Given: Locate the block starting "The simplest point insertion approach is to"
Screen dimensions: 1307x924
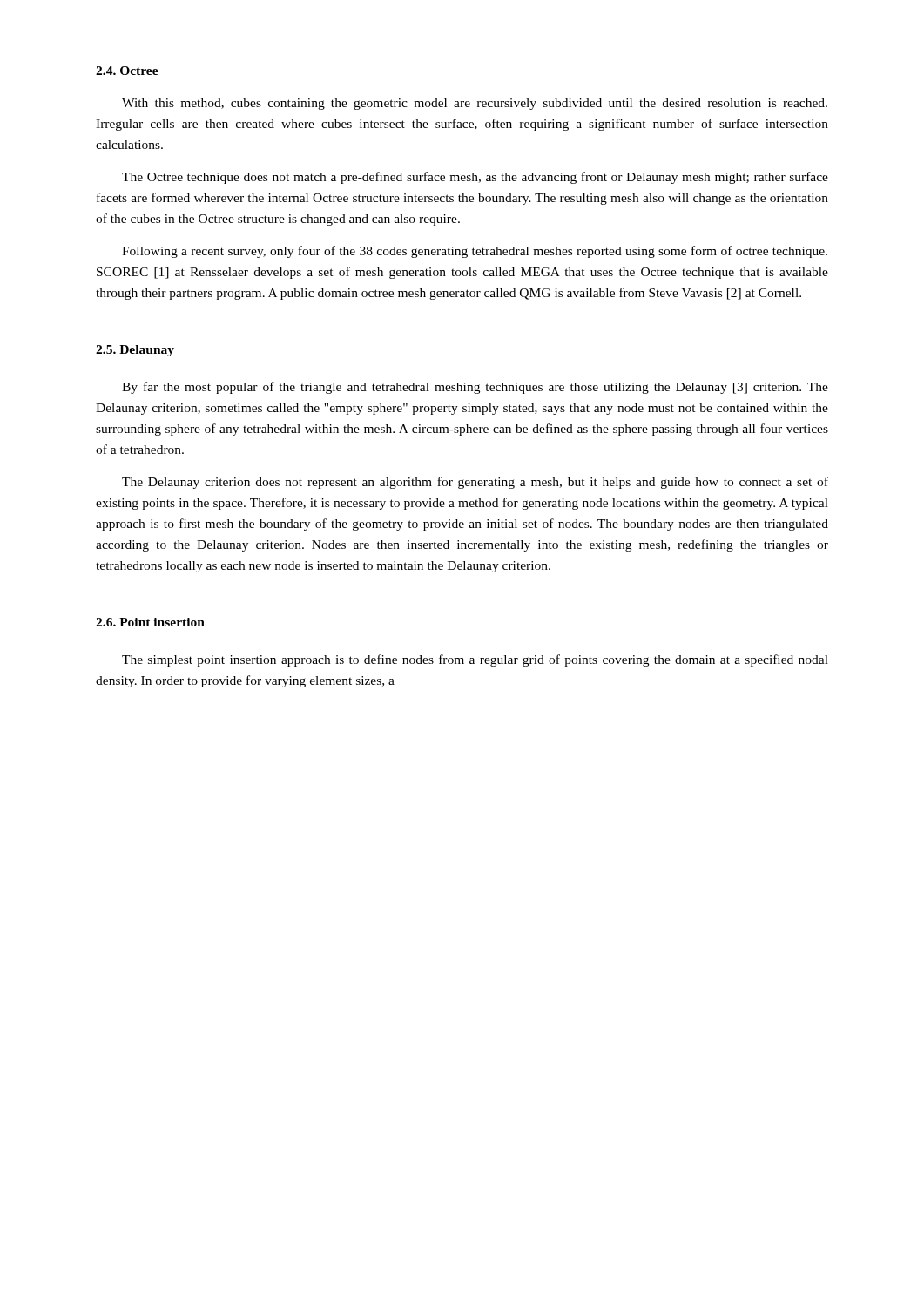Looking at the screenshot, I should [462, 670].
